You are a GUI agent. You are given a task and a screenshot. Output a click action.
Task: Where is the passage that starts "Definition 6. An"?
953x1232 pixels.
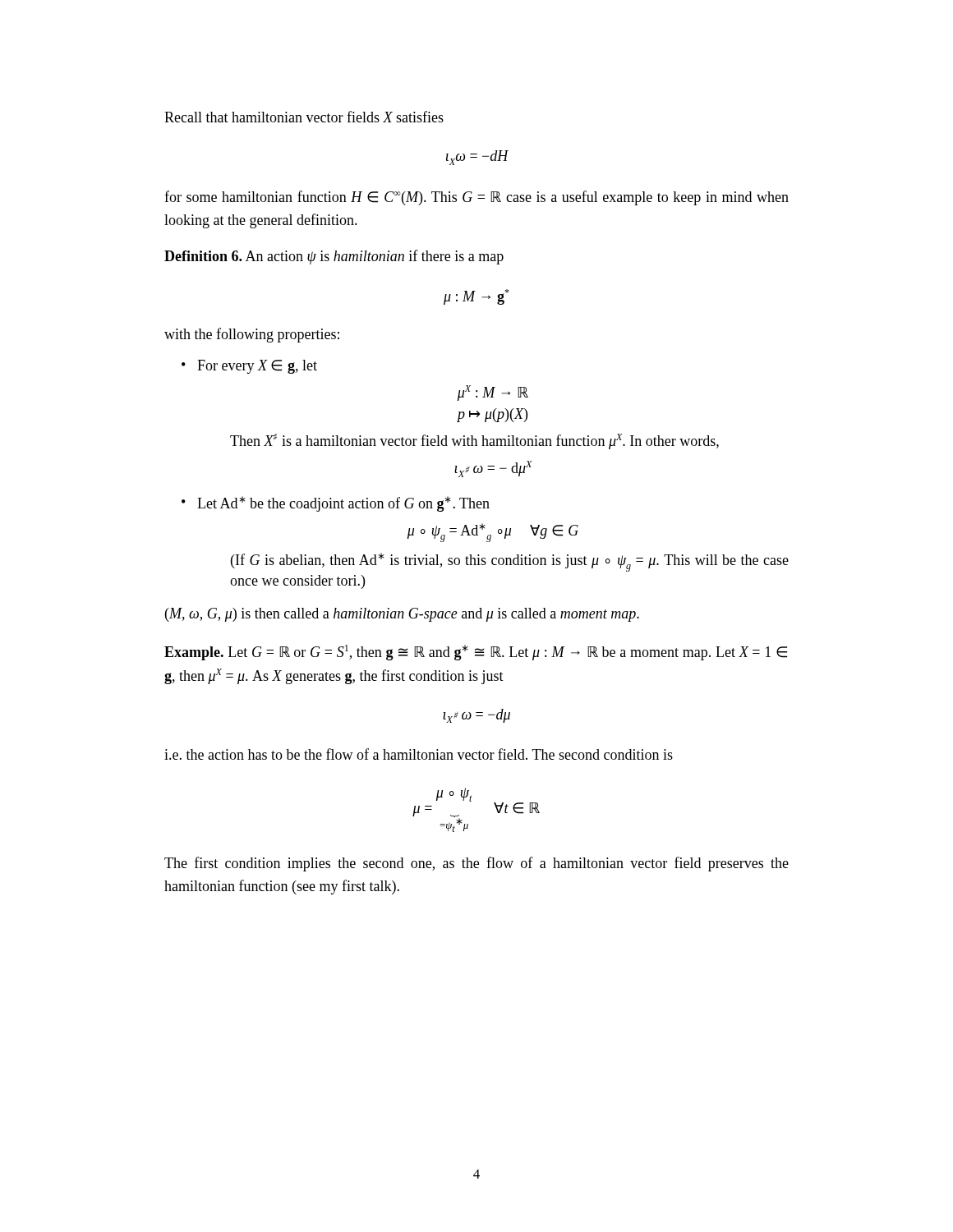334,256
